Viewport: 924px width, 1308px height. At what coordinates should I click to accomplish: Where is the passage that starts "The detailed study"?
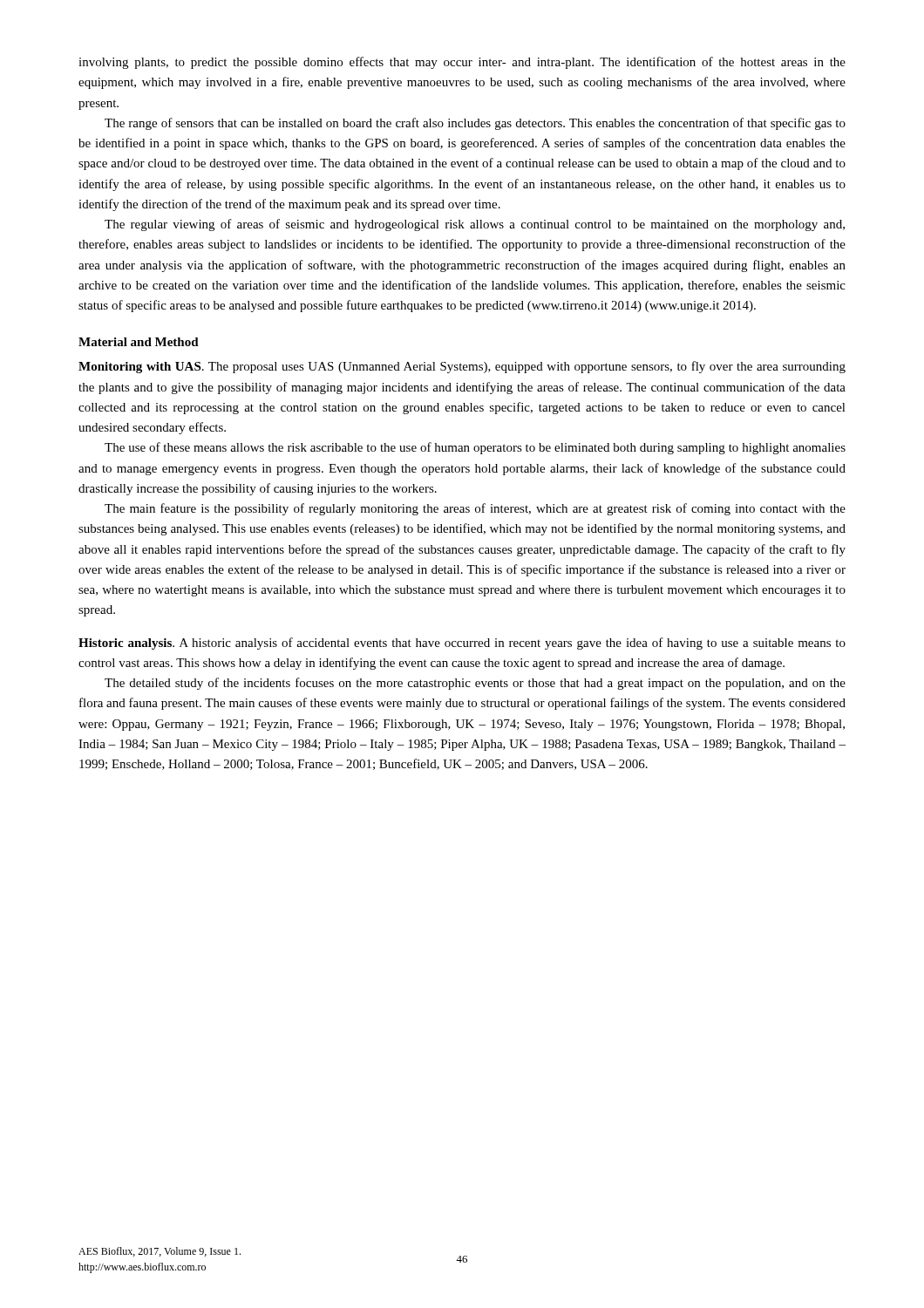[x=462, y=724]
